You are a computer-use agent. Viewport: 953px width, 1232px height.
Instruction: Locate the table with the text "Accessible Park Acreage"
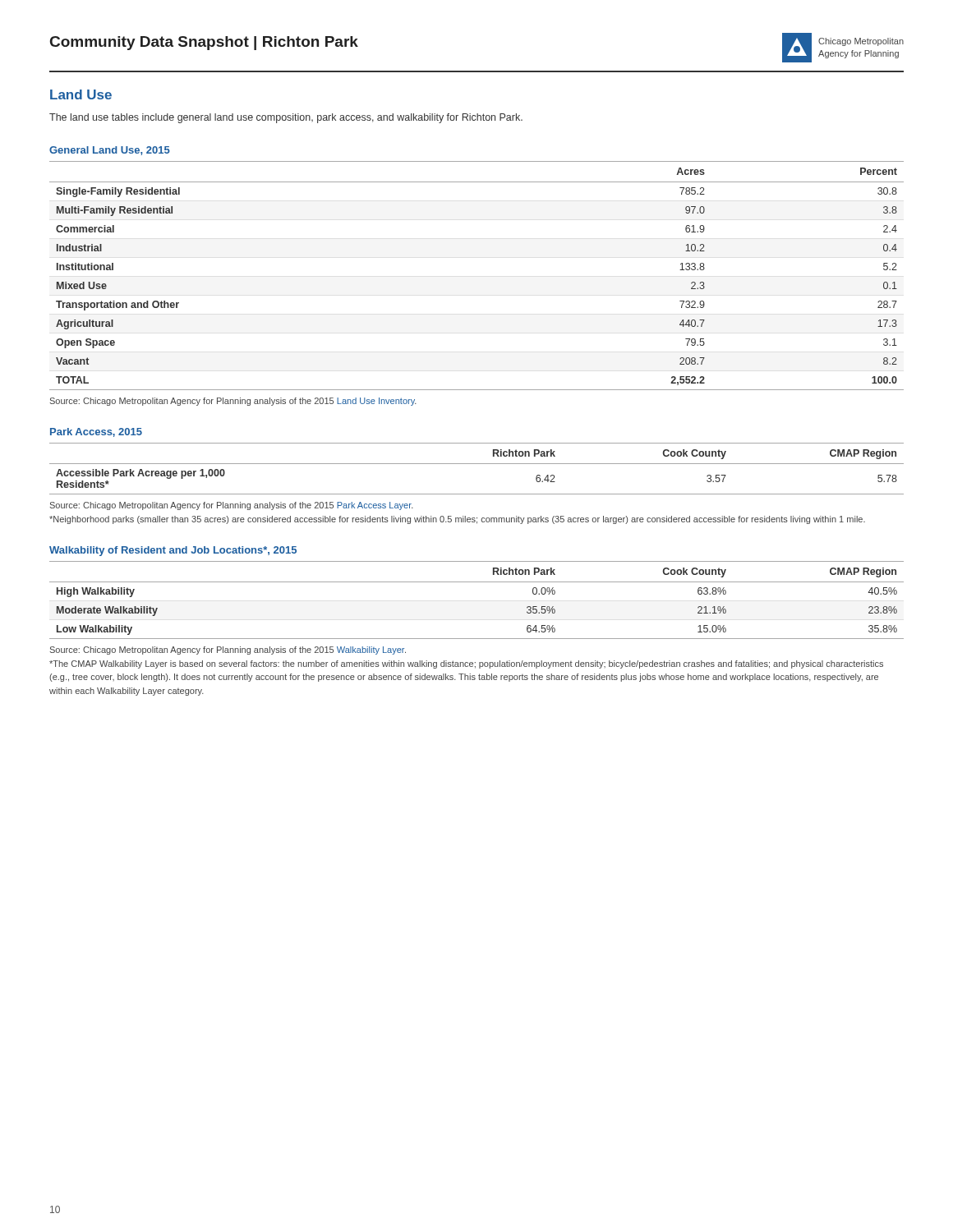(x=476, y=469)
